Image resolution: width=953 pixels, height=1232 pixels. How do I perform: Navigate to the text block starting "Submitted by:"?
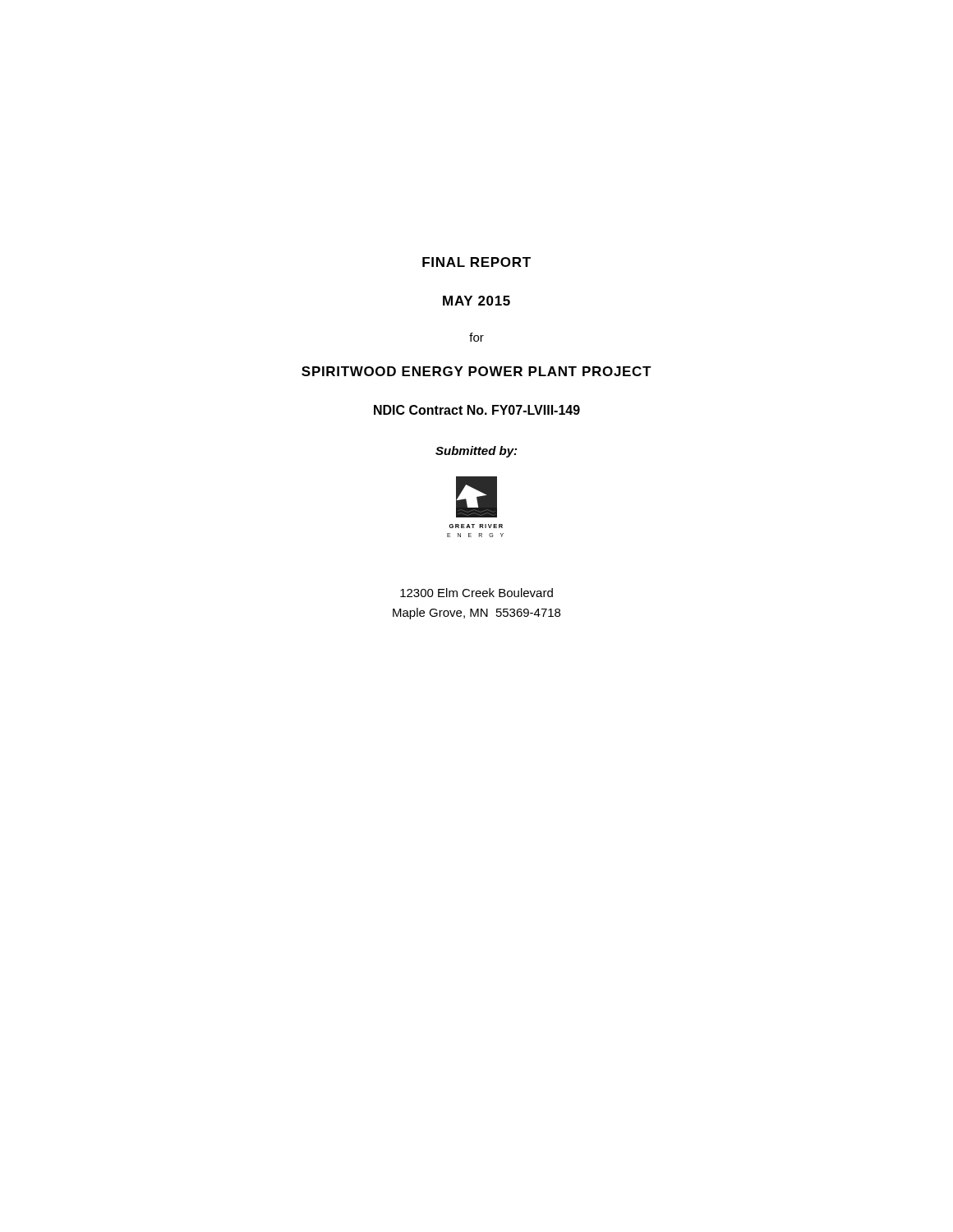[476, 450]
